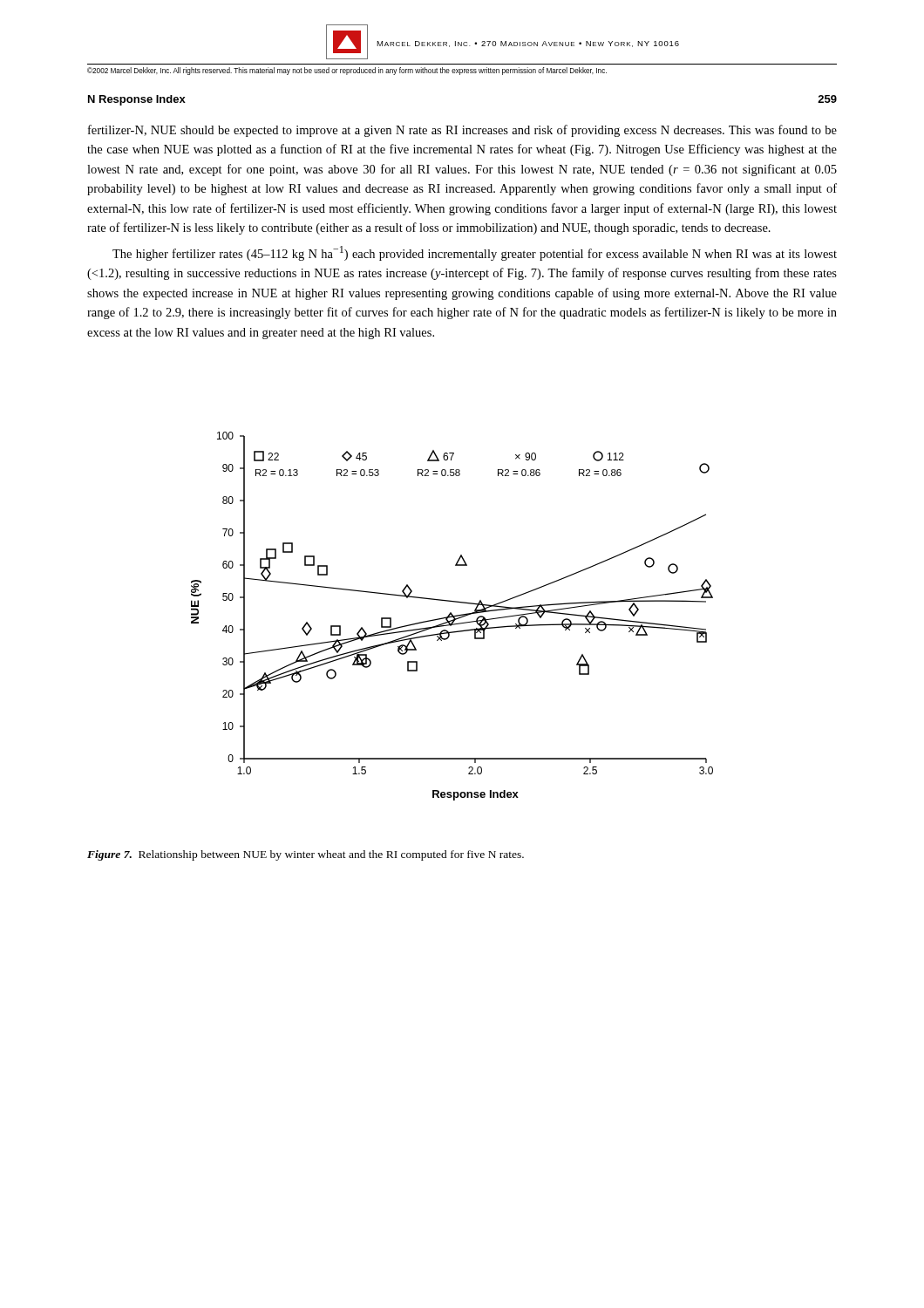Viewport: 924px width, 1308px height.
Task: Locate the text block starting "fertilizer-N, NUE should be expected"
Action: 462,179
